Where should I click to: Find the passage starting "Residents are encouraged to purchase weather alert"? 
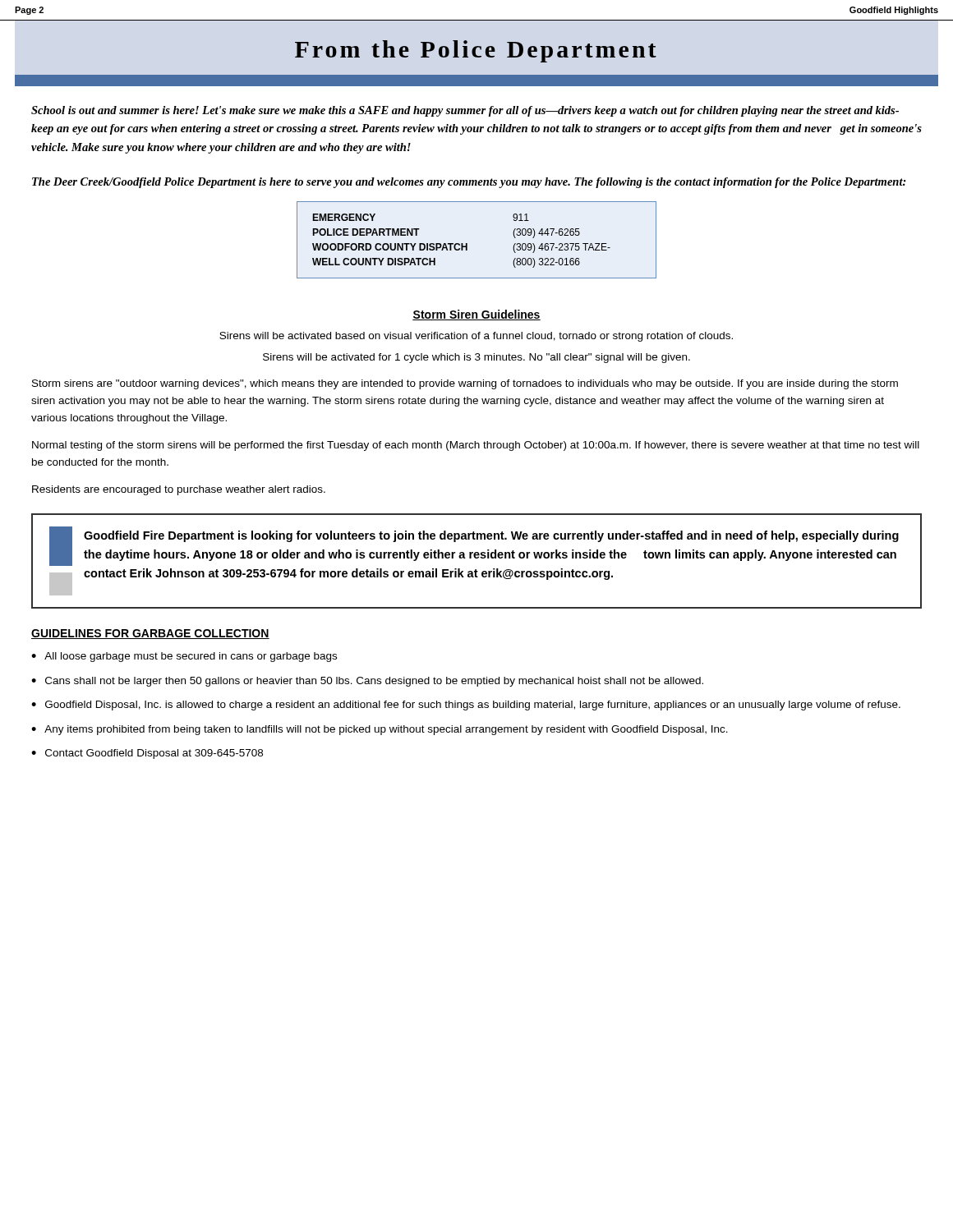(x=179, y=489)
